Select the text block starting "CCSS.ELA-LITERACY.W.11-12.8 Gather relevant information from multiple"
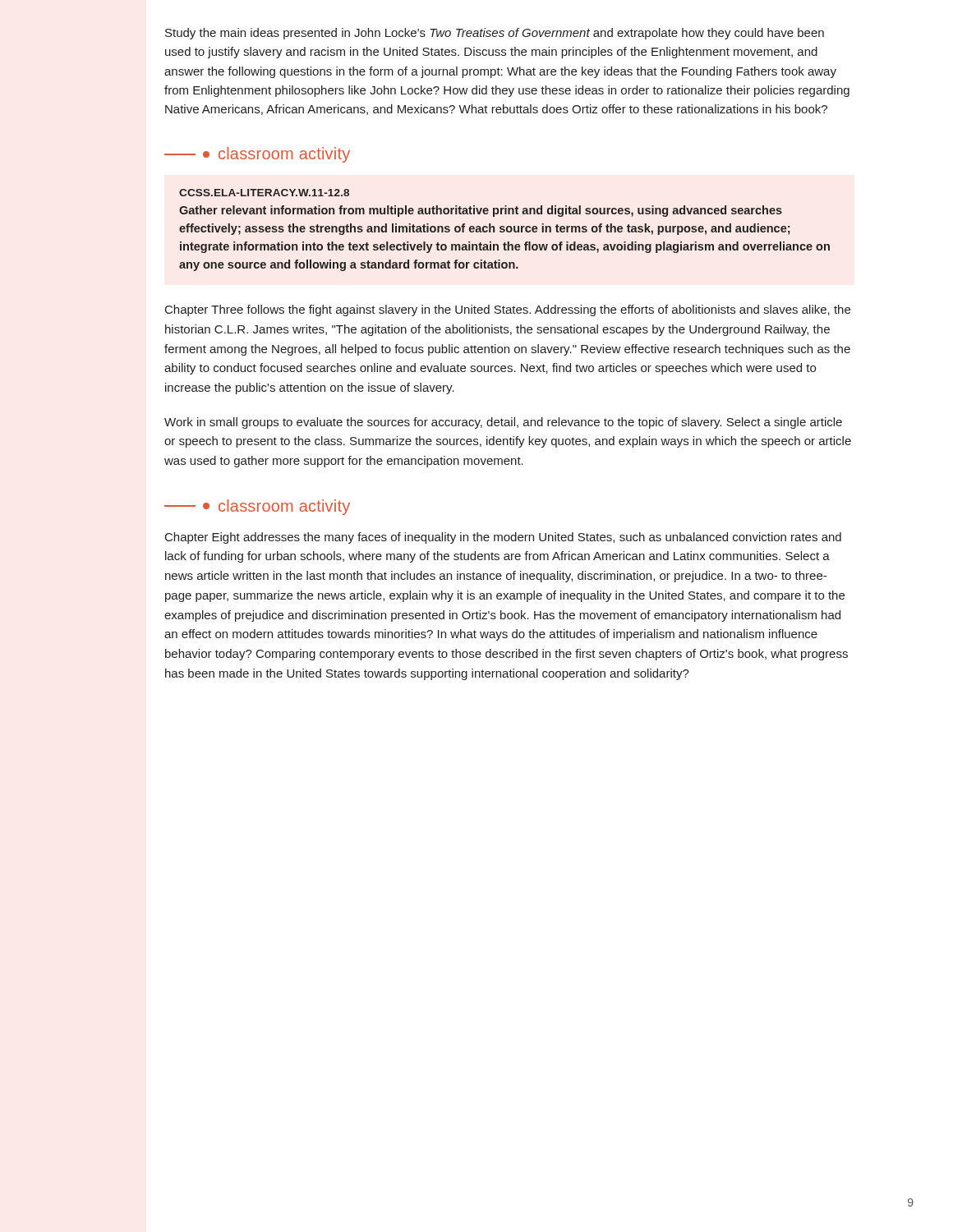The width and height of the screenshot is (953, 1232). point(509,230)
